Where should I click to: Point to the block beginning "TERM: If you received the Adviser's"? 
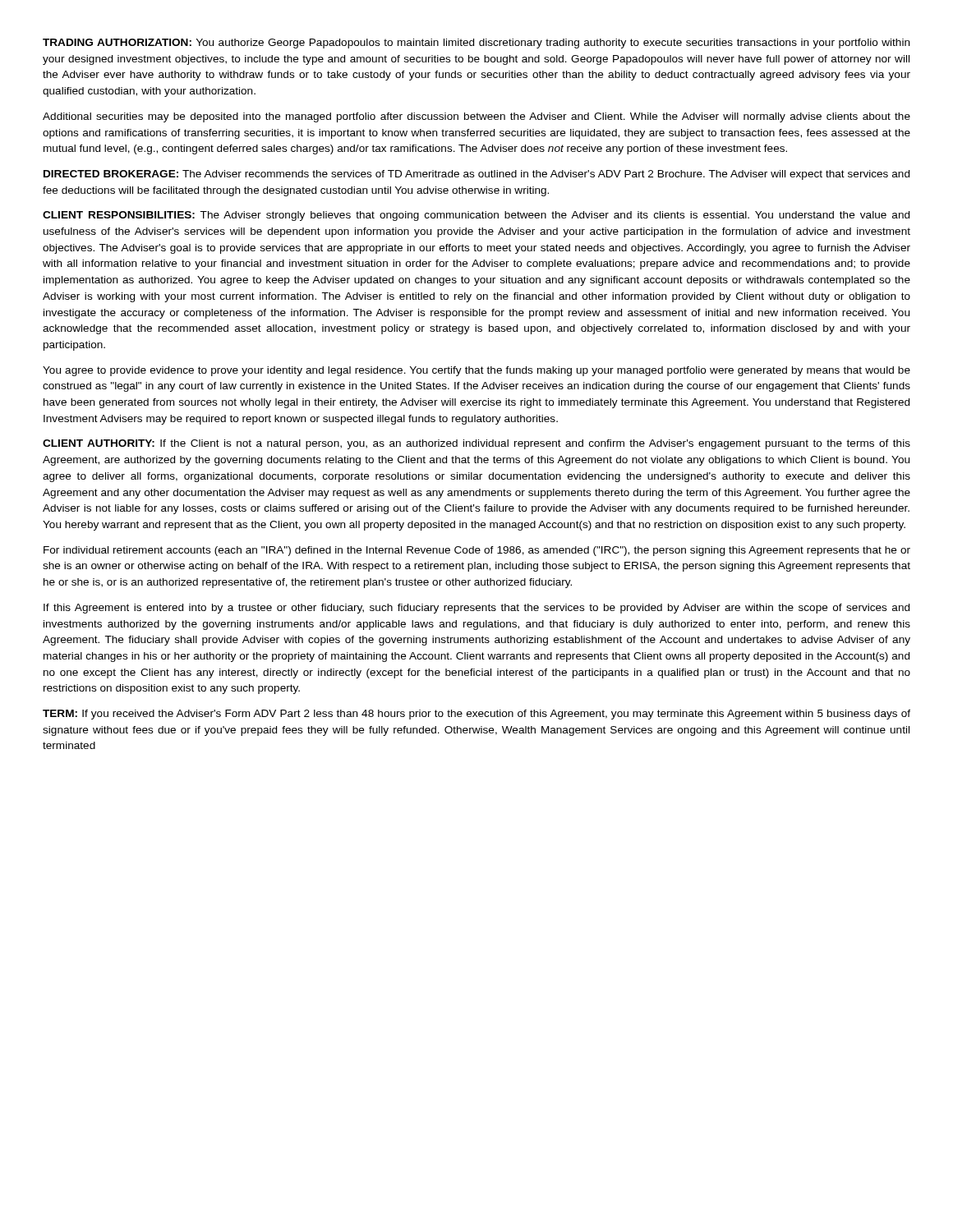click(x=476, y=730)
